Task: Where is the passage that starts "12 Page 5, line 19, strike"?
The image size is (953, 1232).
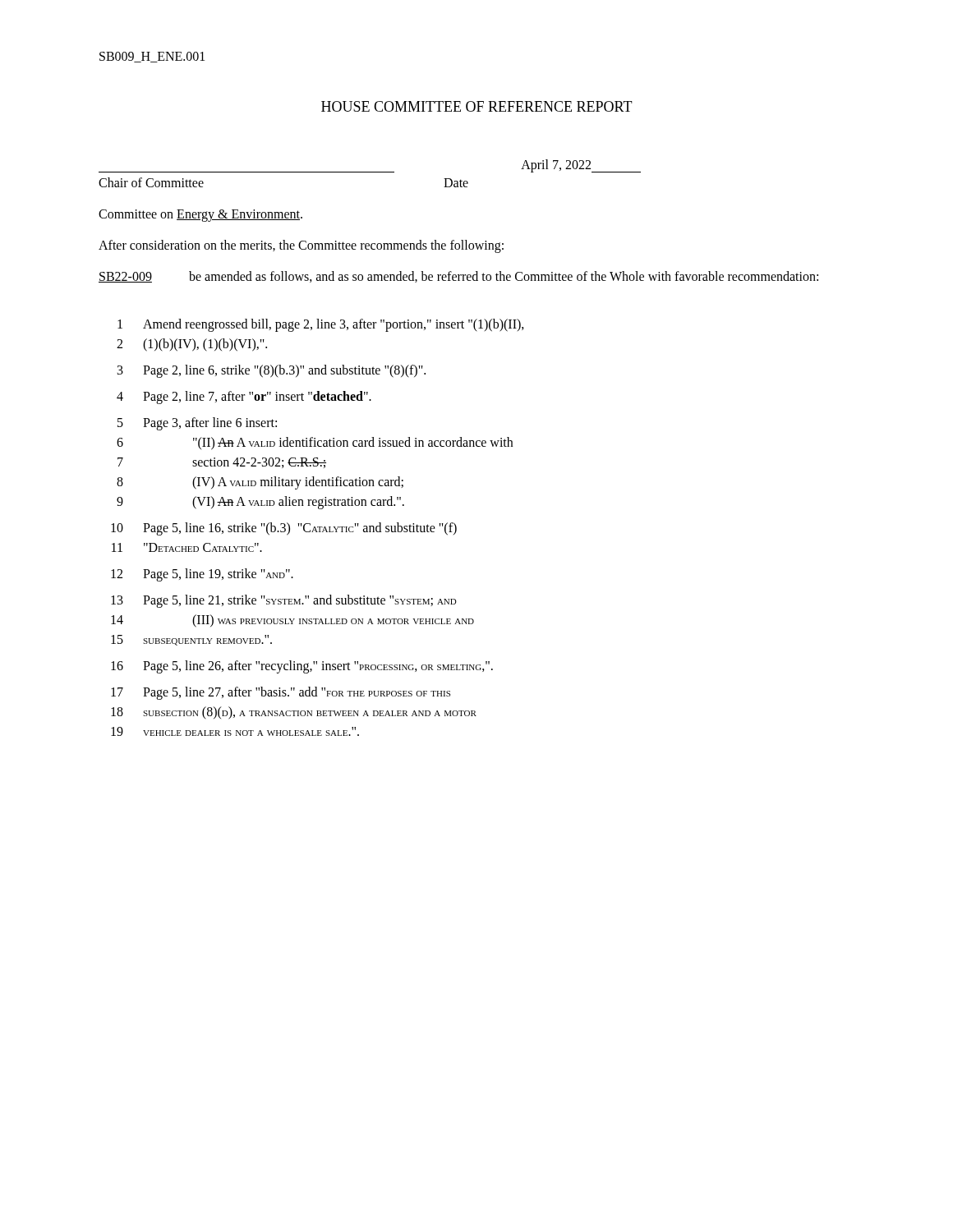Action: coord(202,575)
